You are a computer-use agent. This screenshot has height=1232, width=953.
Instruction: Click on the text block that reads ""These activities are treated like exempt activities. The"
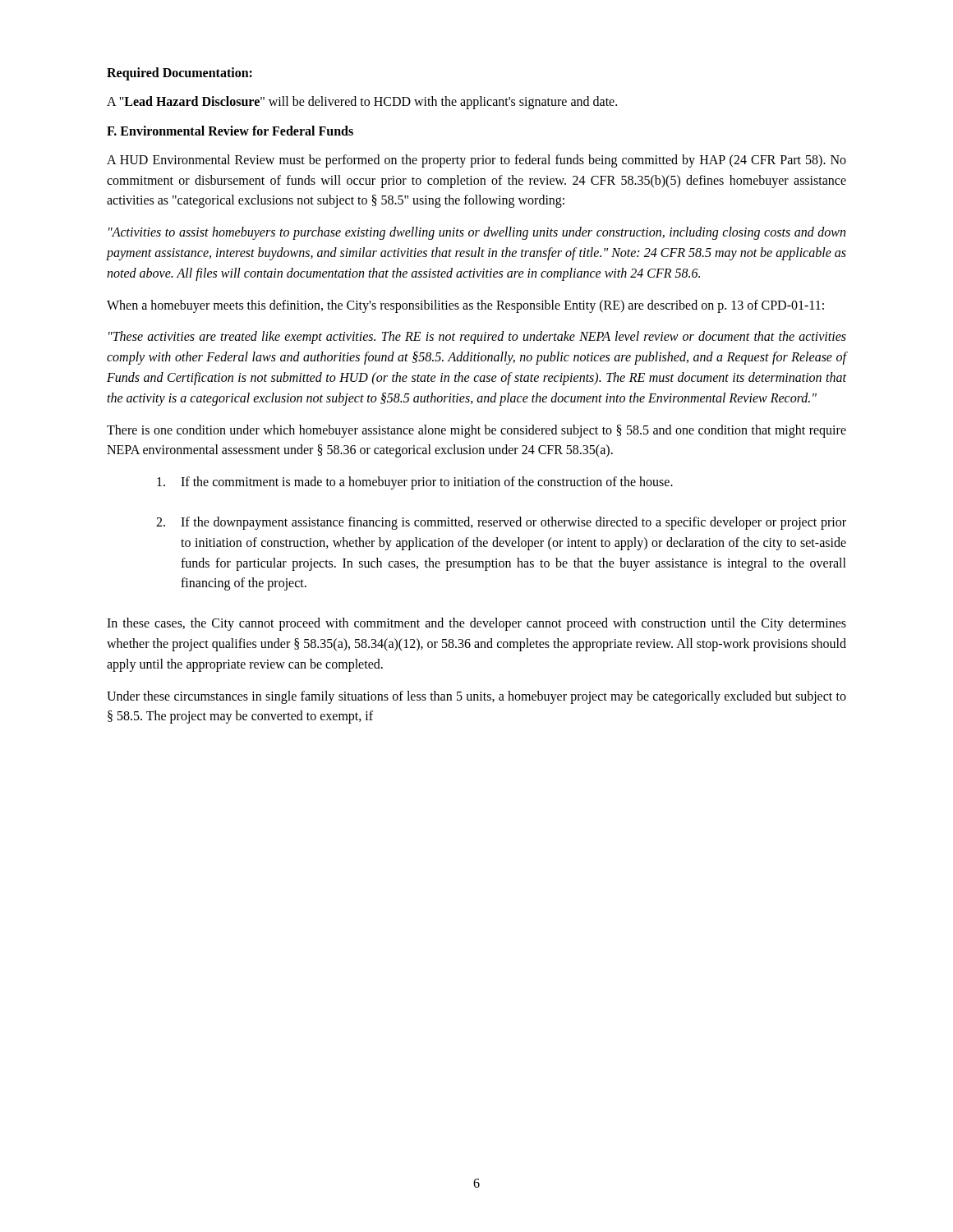coord(476,367)
